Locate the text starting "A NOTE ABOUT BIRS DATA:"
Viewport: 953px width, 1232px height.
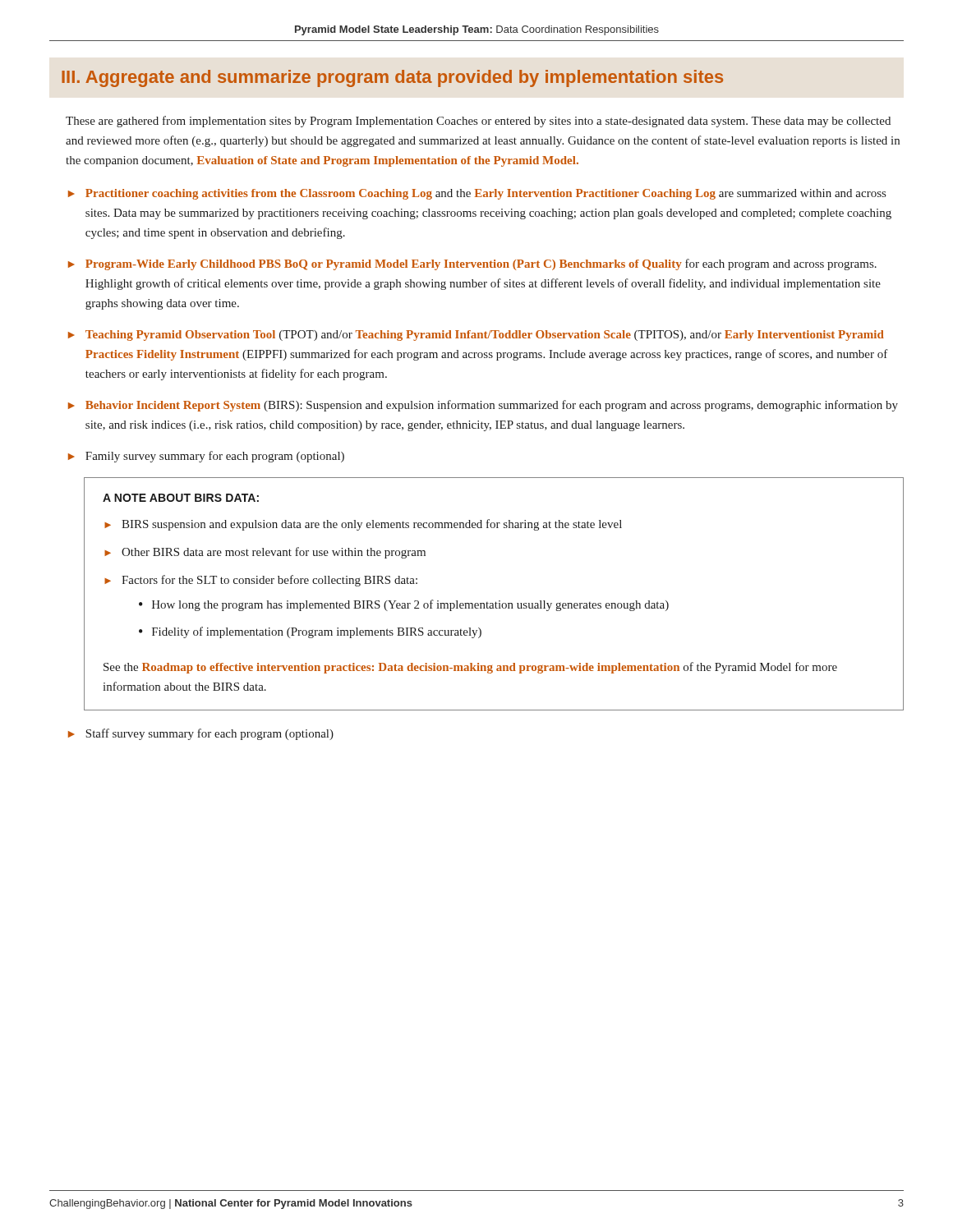pos(494,594)
